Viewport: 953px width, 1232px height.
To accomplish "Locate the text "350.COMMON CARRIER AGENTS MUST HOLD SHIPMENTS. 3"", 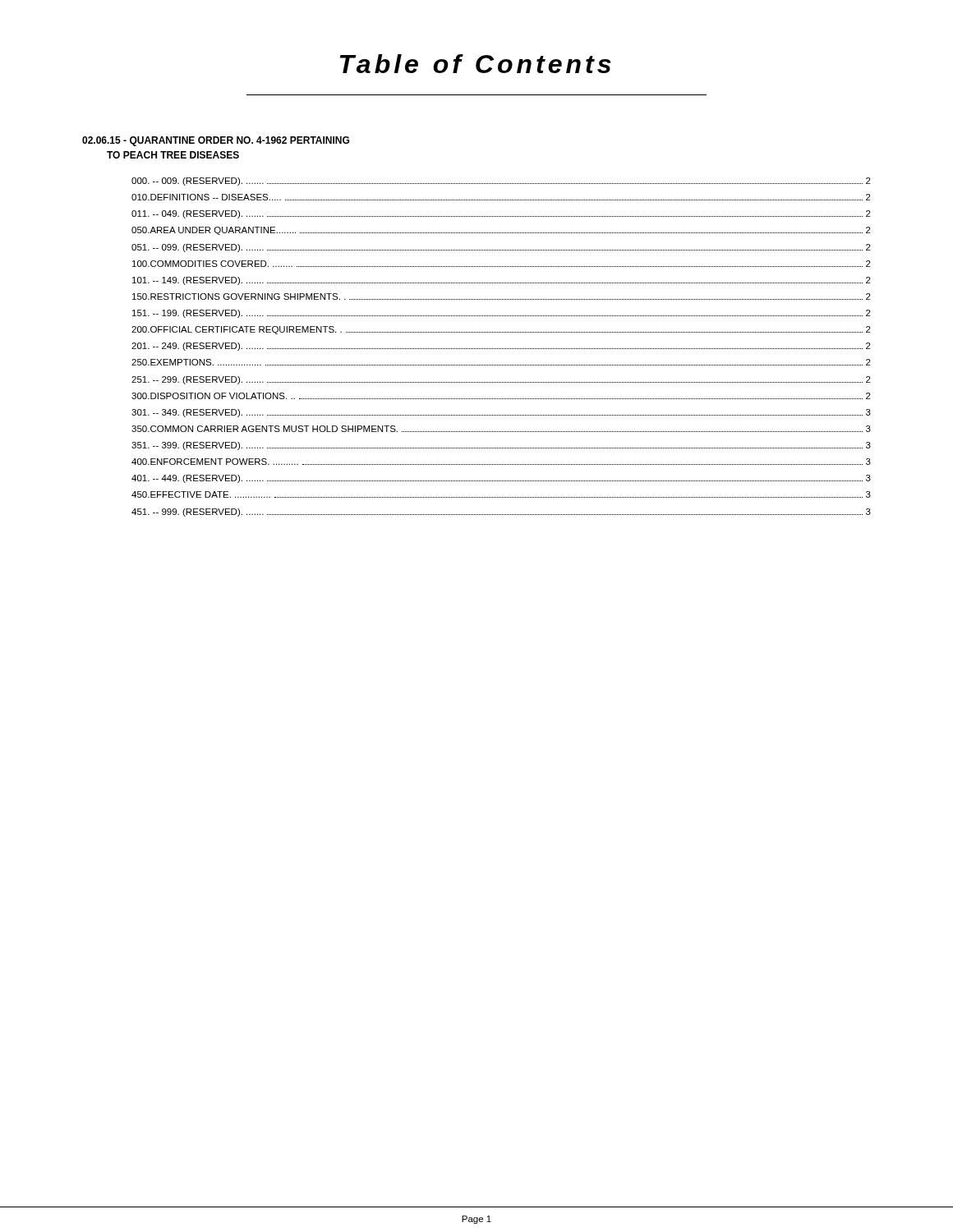I will [501, 429].
